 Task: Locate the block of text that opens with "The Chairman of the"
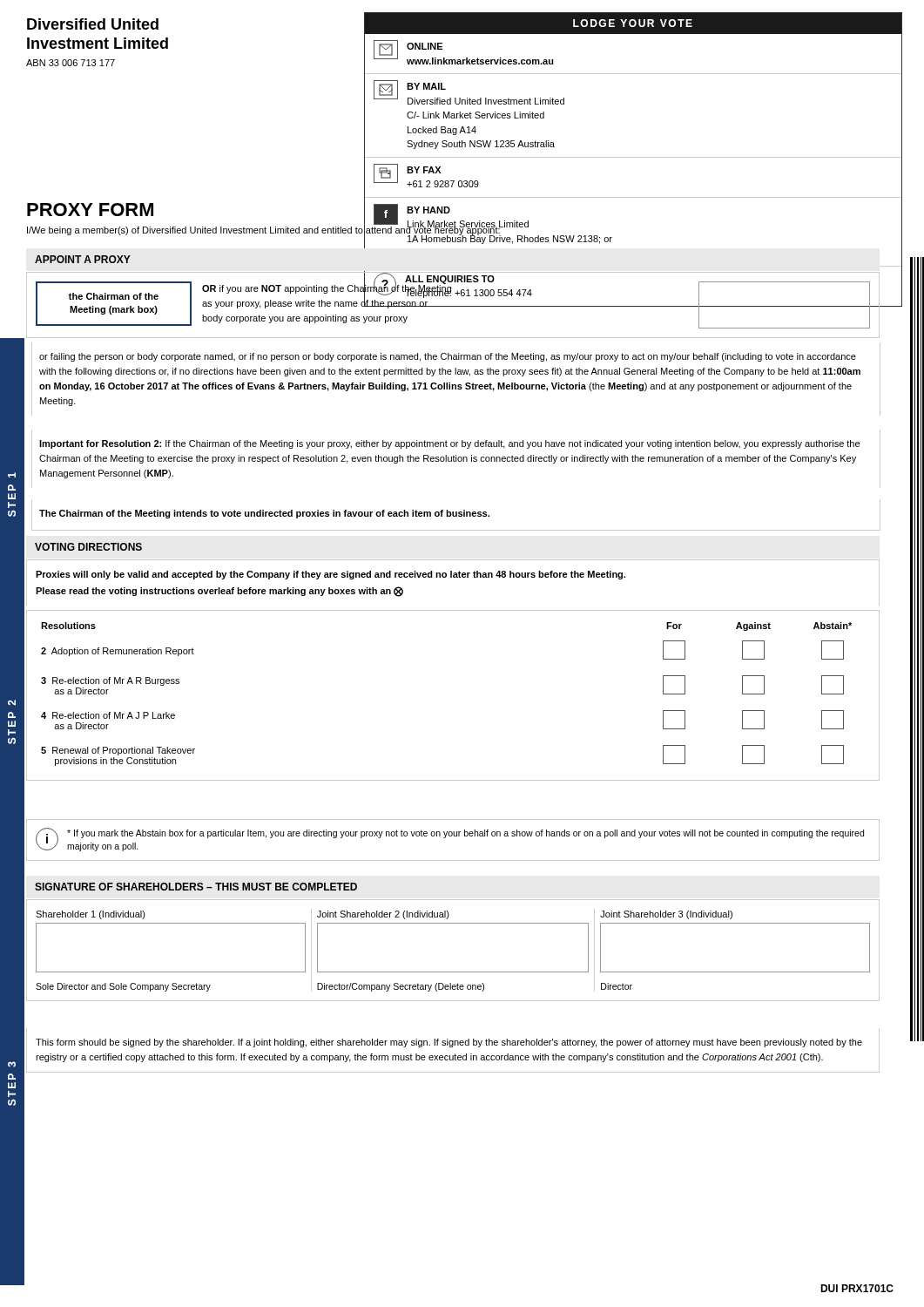(265, 513)
